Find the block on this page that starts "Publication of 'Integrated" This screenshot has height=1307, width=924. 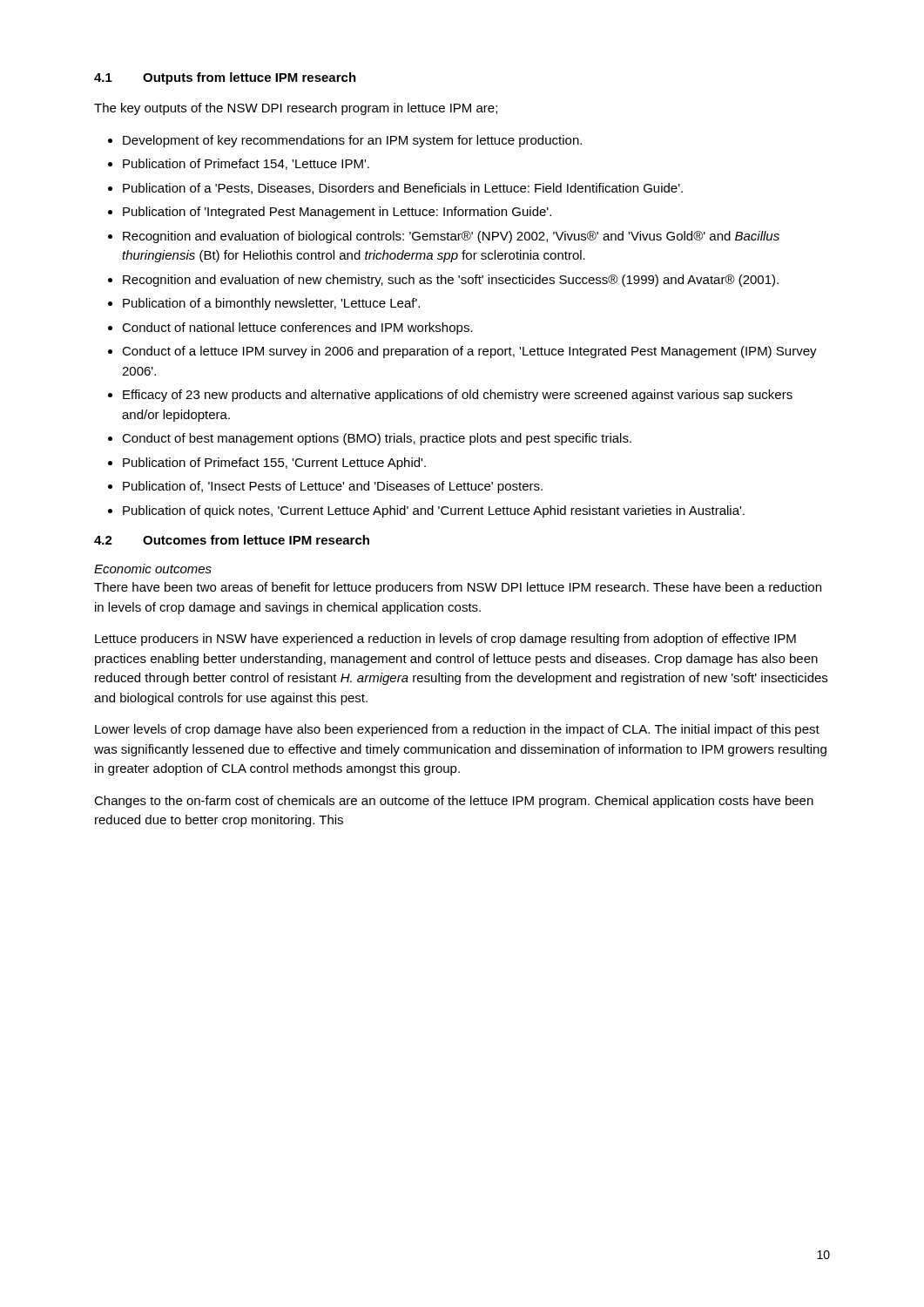coord(337,211)
